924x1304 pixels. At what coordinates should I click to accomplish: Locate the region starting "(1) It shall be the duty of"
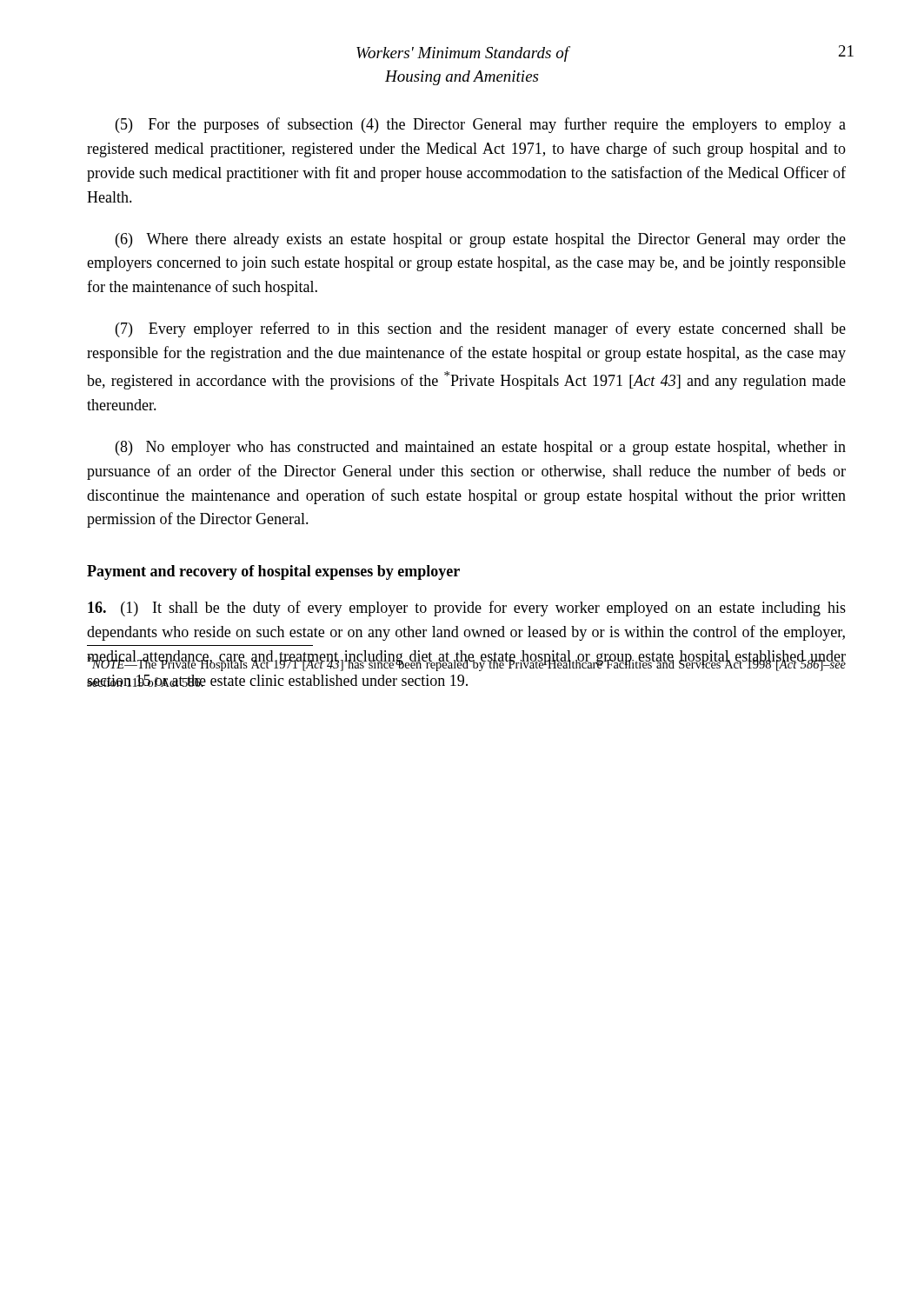466,644
